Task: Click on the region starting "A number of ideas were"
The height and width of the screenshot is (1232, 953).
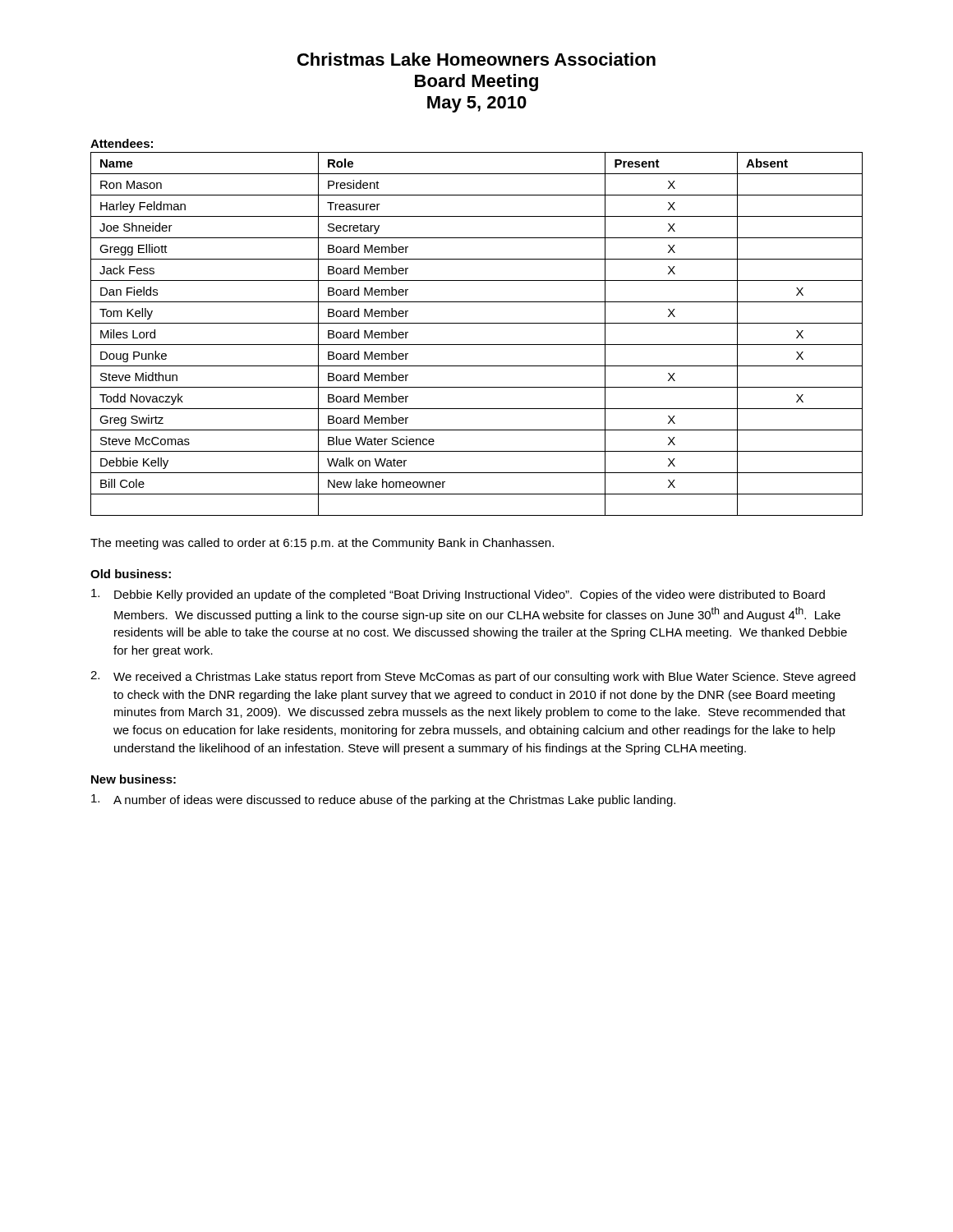Action: click(x=383, y=800)
